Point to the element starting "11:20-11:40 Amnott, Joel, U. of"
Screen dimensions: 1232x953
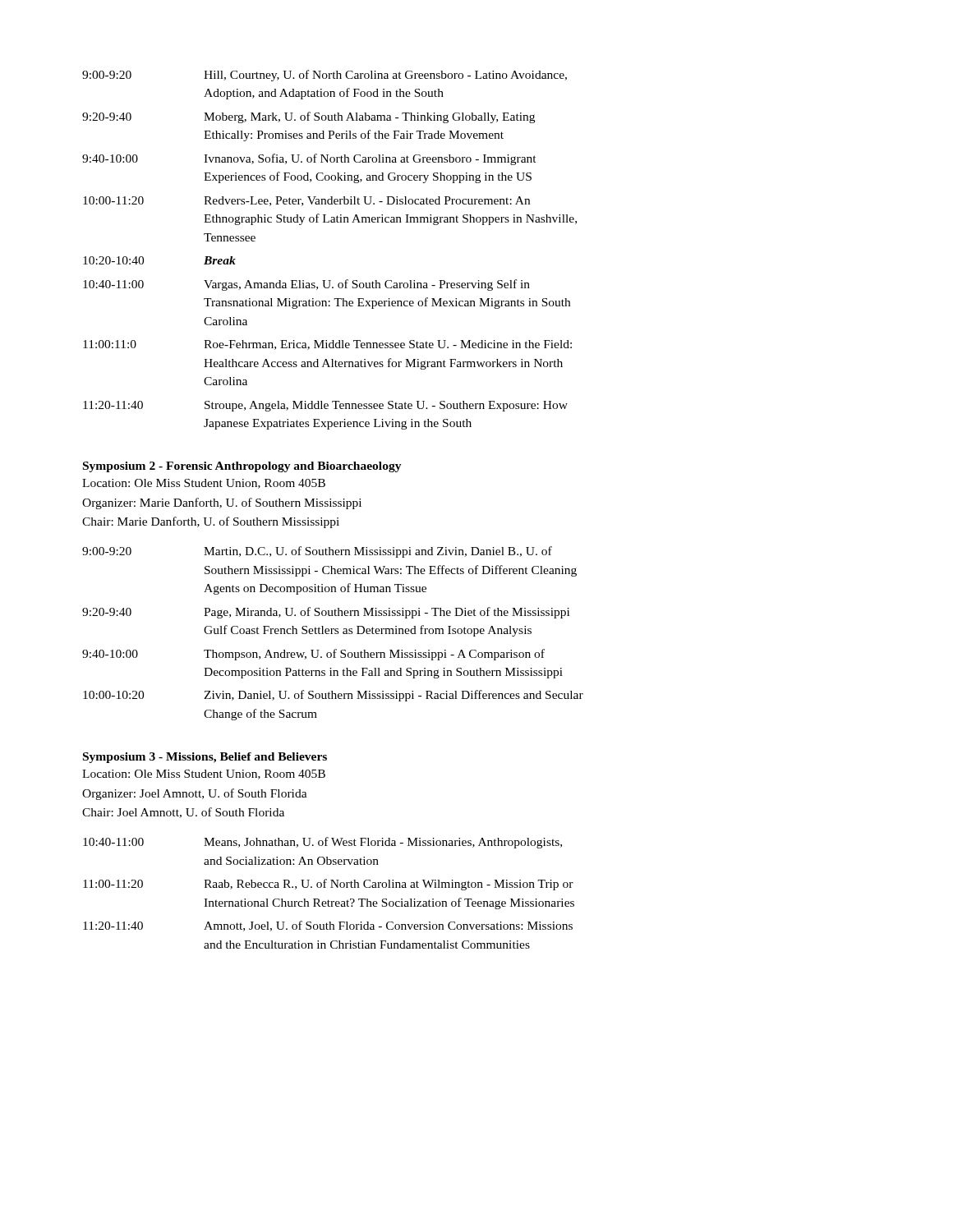(x=476, y=935)
